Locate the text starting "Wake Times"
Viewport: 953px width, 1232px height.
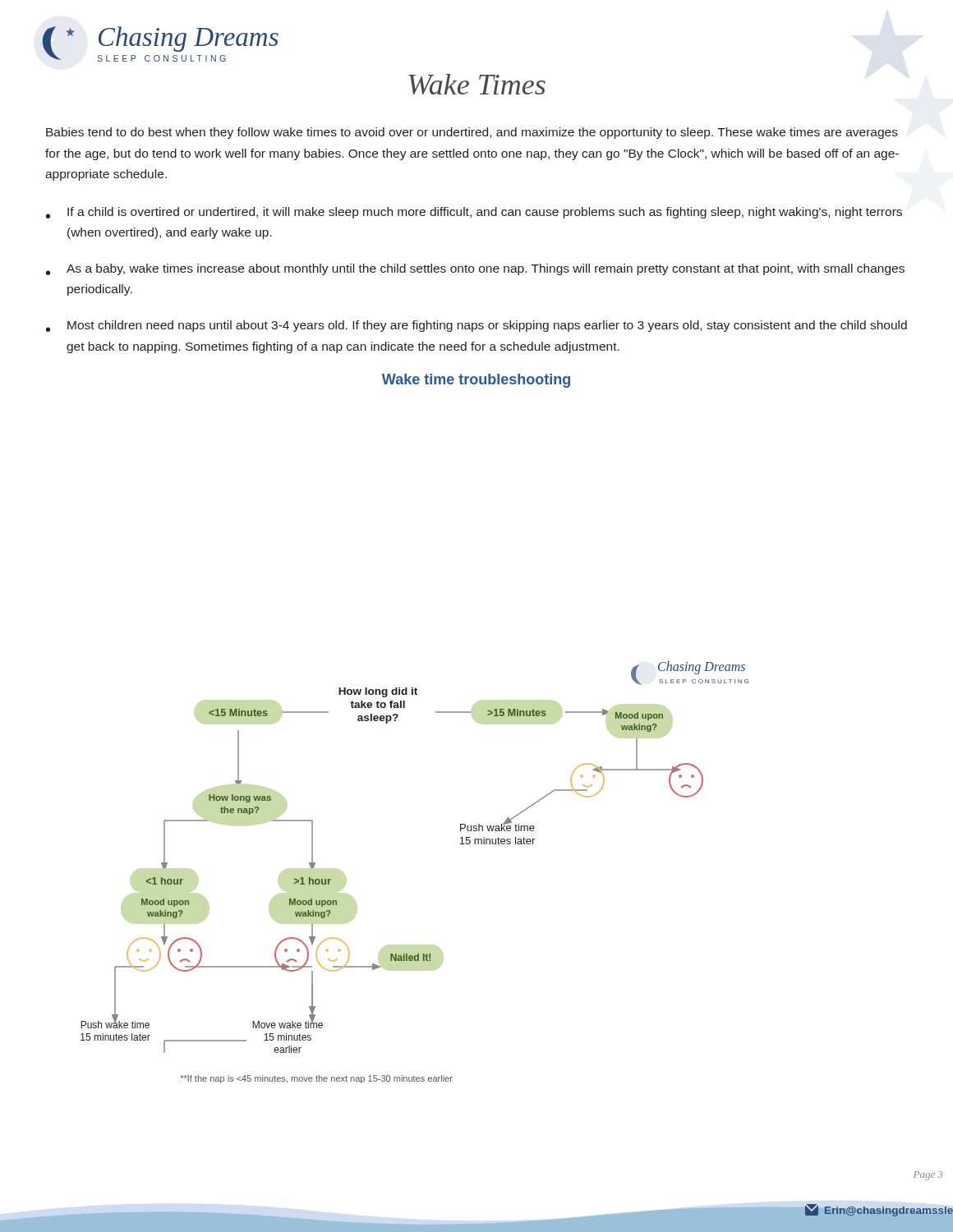[x=476, y=85]
